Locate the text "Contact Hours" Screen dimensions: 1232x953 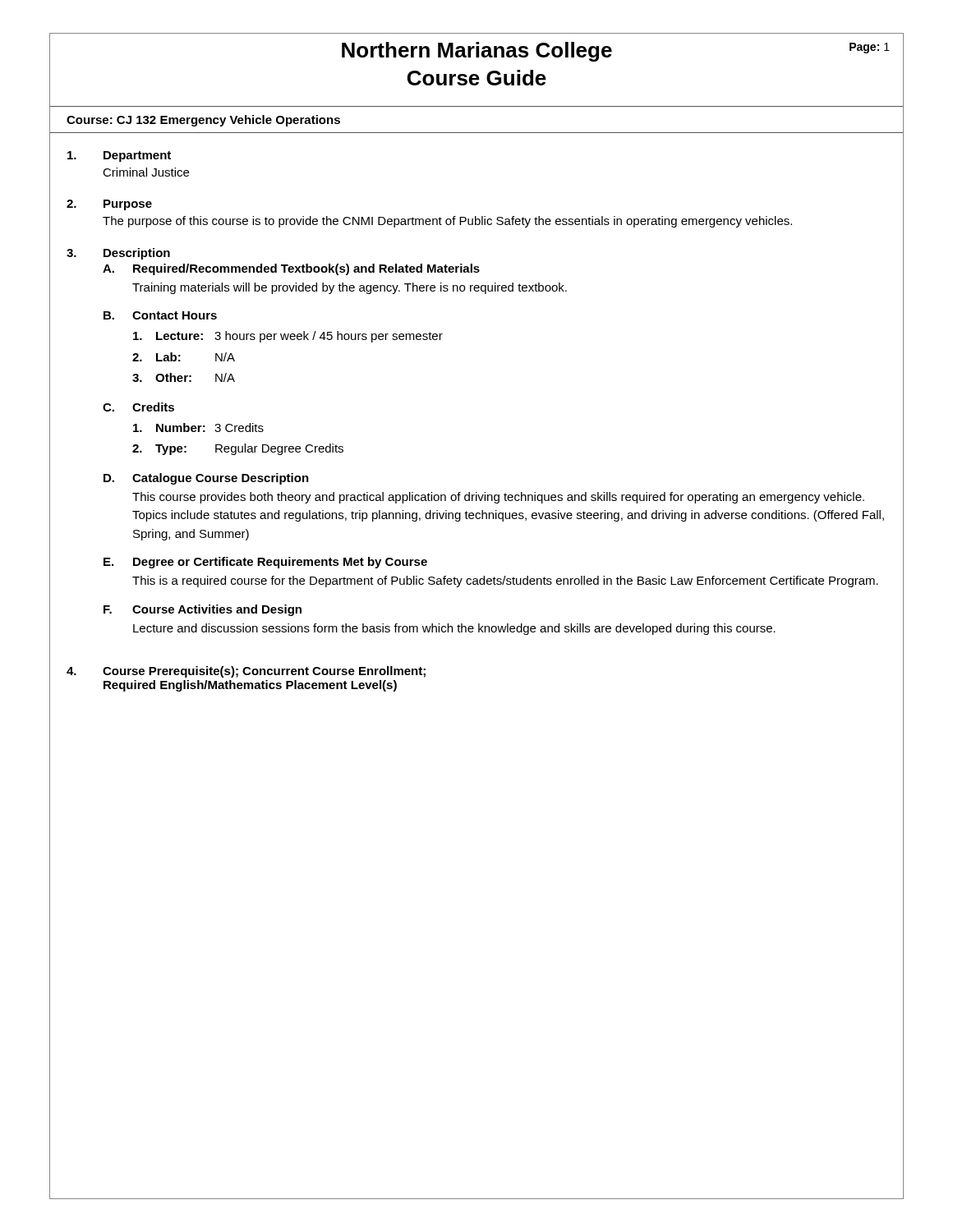point(175,315)
